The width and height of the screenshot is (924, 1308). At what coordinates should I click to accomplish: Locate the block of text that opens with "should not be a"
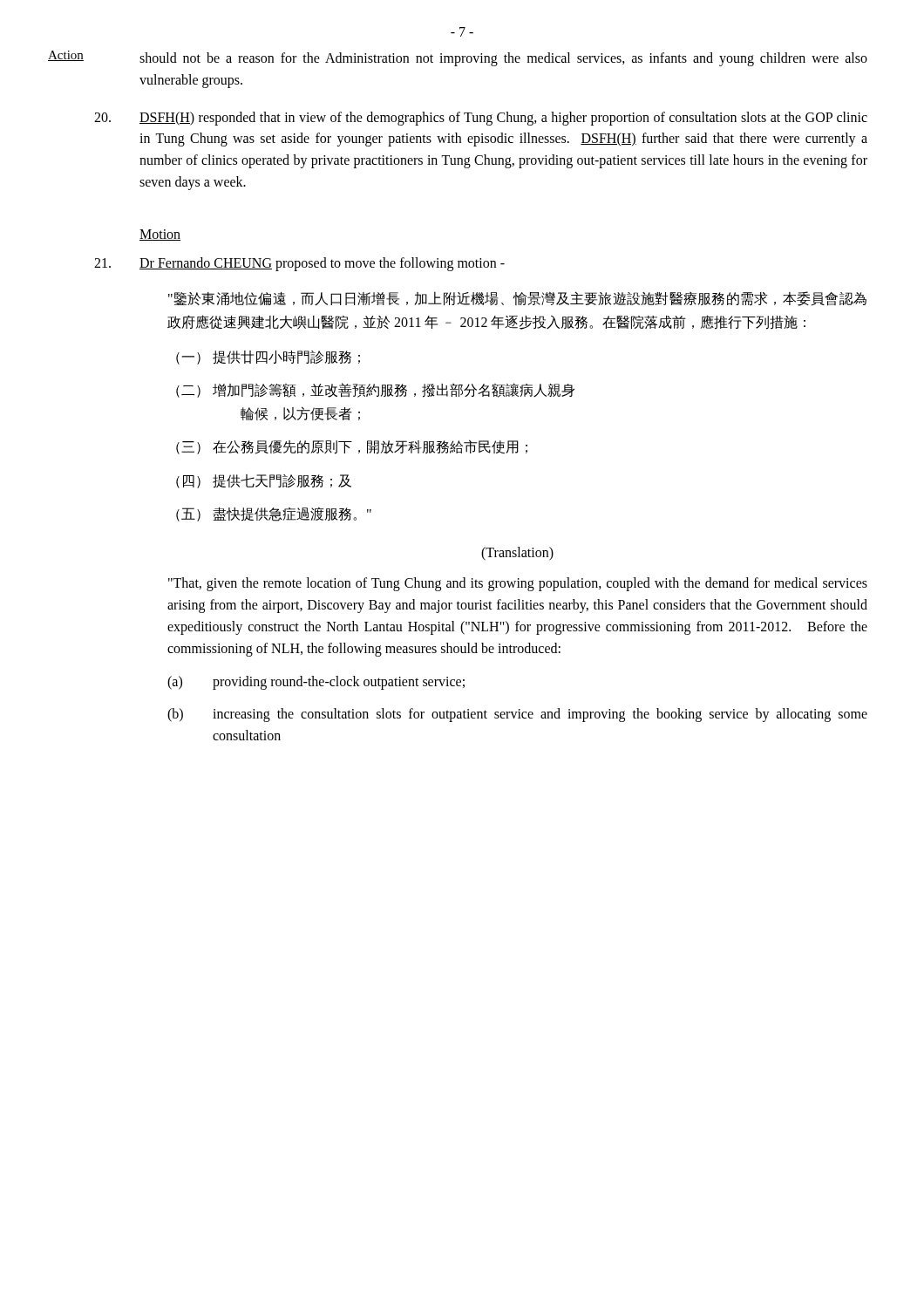[503, 69]
